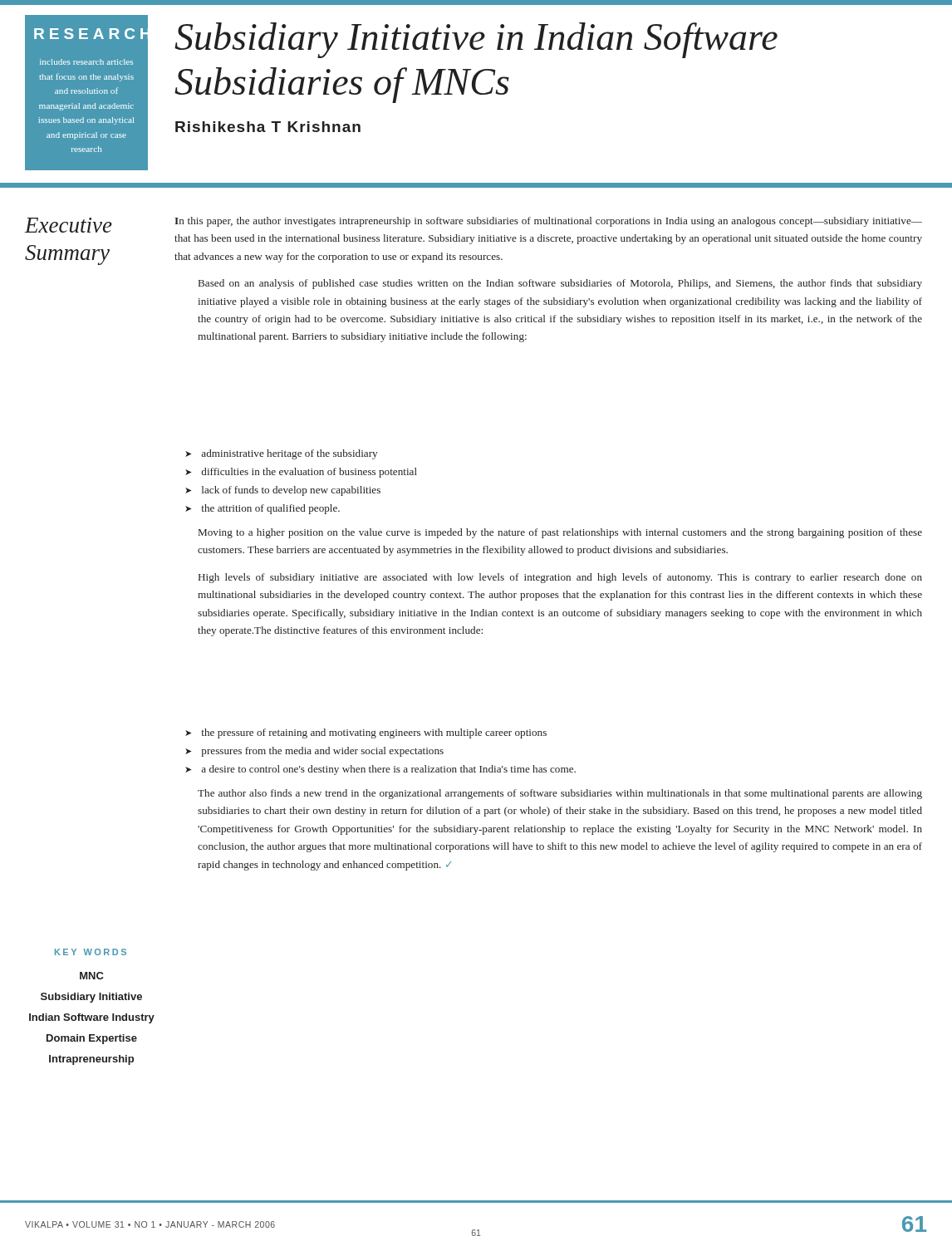Find "Domain Expertise" on this page
Viewport: 952px width, 1246px height.
[91, 1038]
